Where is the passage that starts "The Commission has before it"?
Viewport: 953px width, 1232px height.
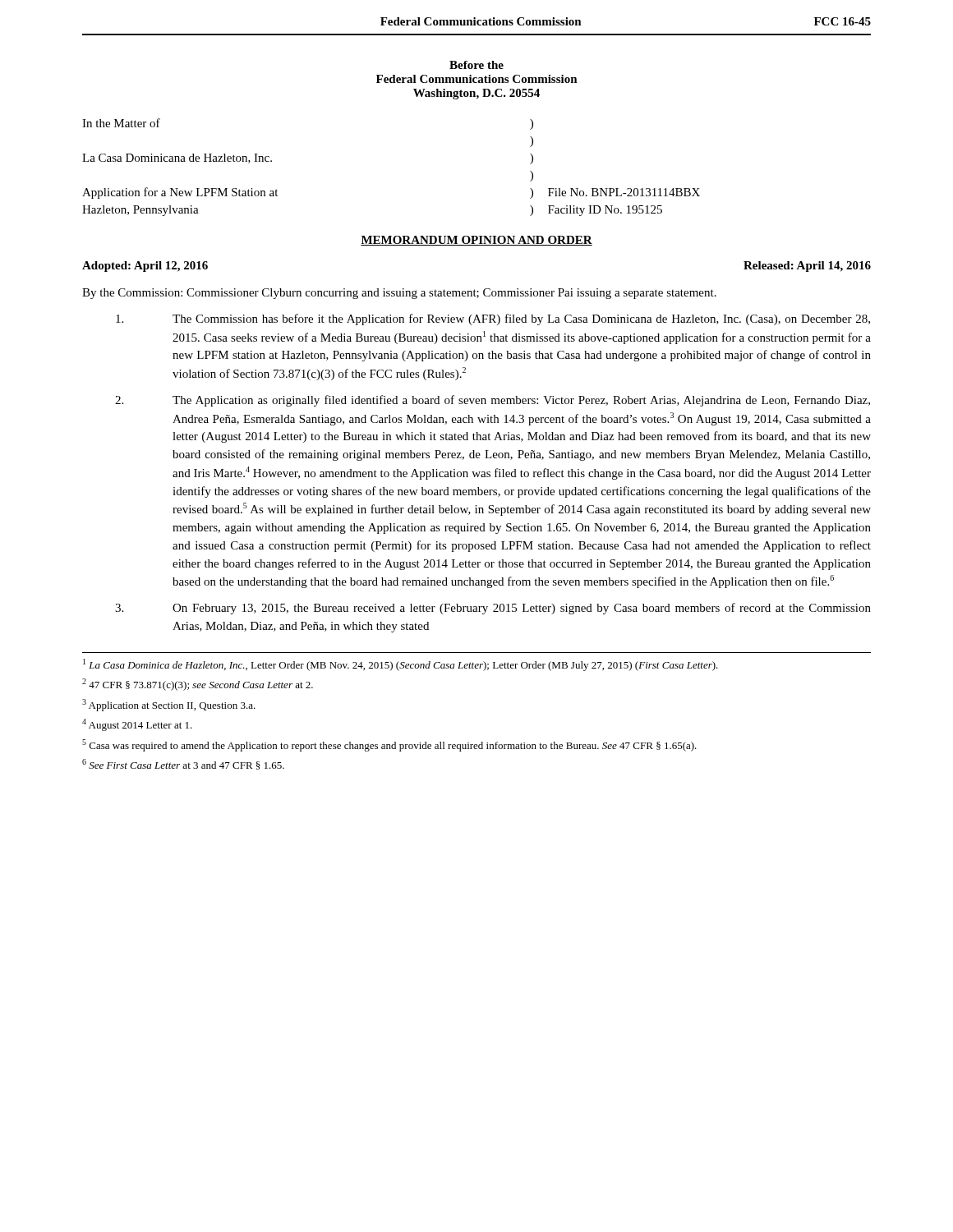[476, 347]
